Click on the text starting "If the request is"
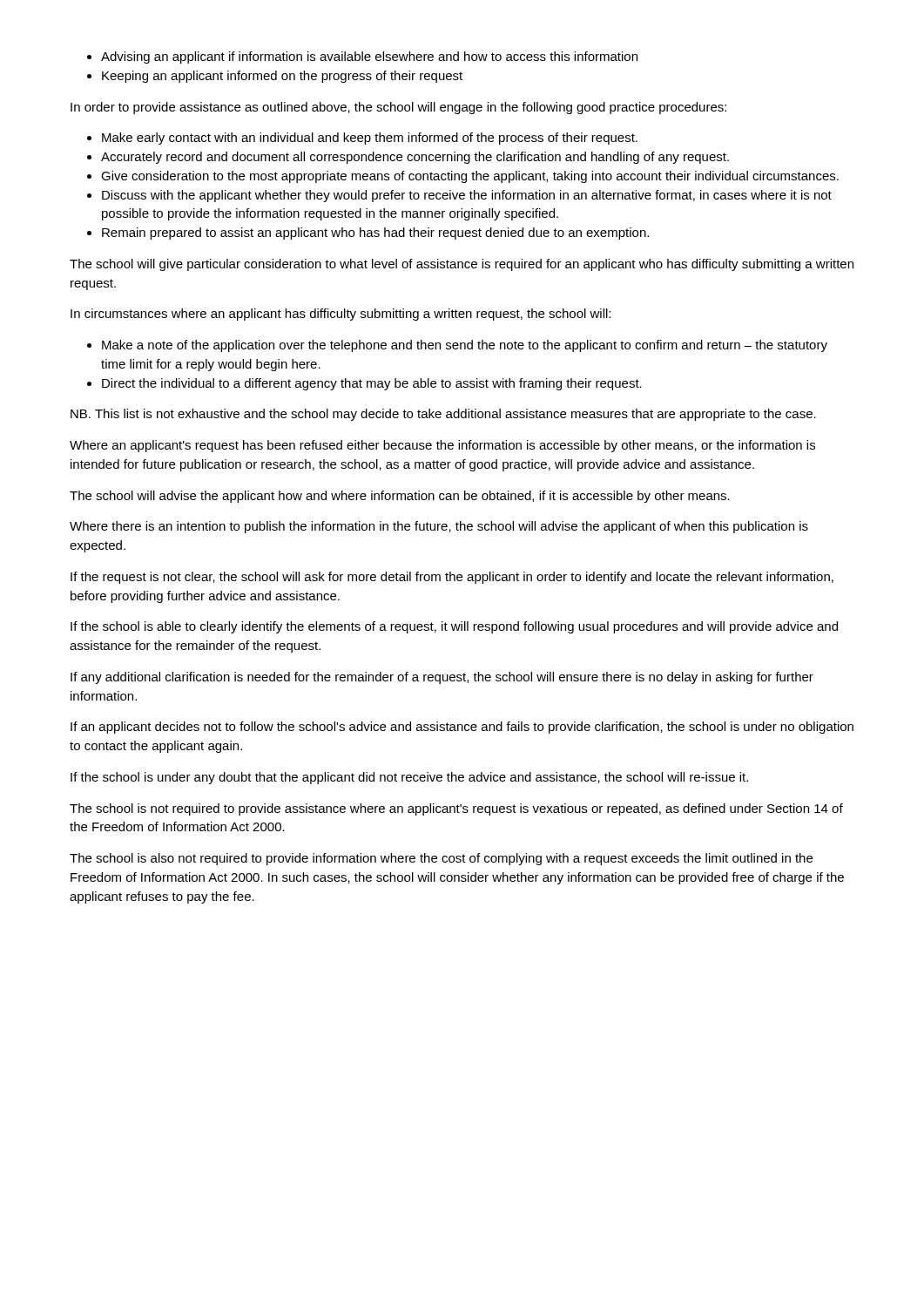The image size is (924, 1307). 452,586
